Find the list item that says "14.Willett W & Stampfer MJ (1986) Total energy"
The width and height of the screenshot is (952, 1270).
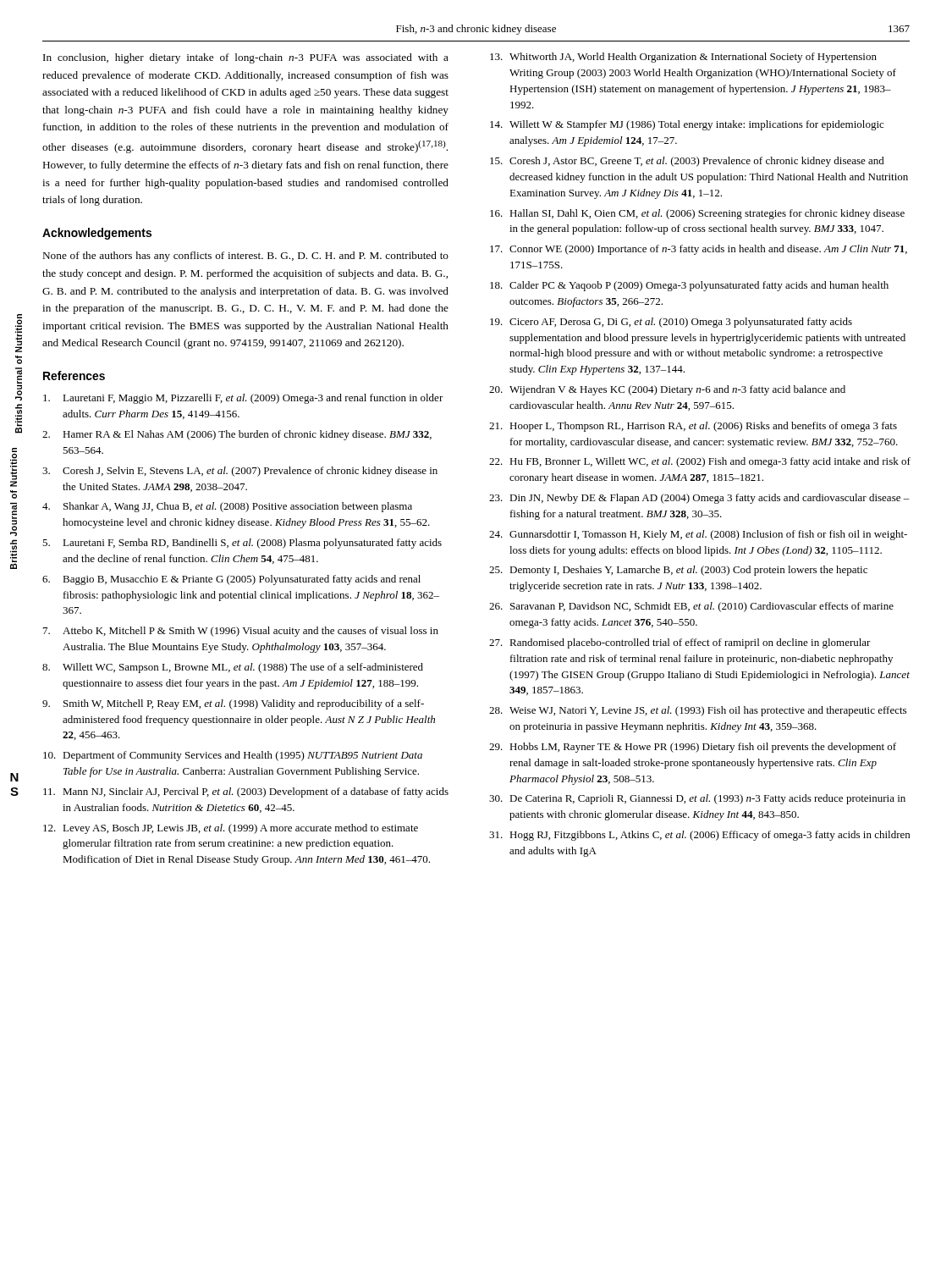point(700,133)
